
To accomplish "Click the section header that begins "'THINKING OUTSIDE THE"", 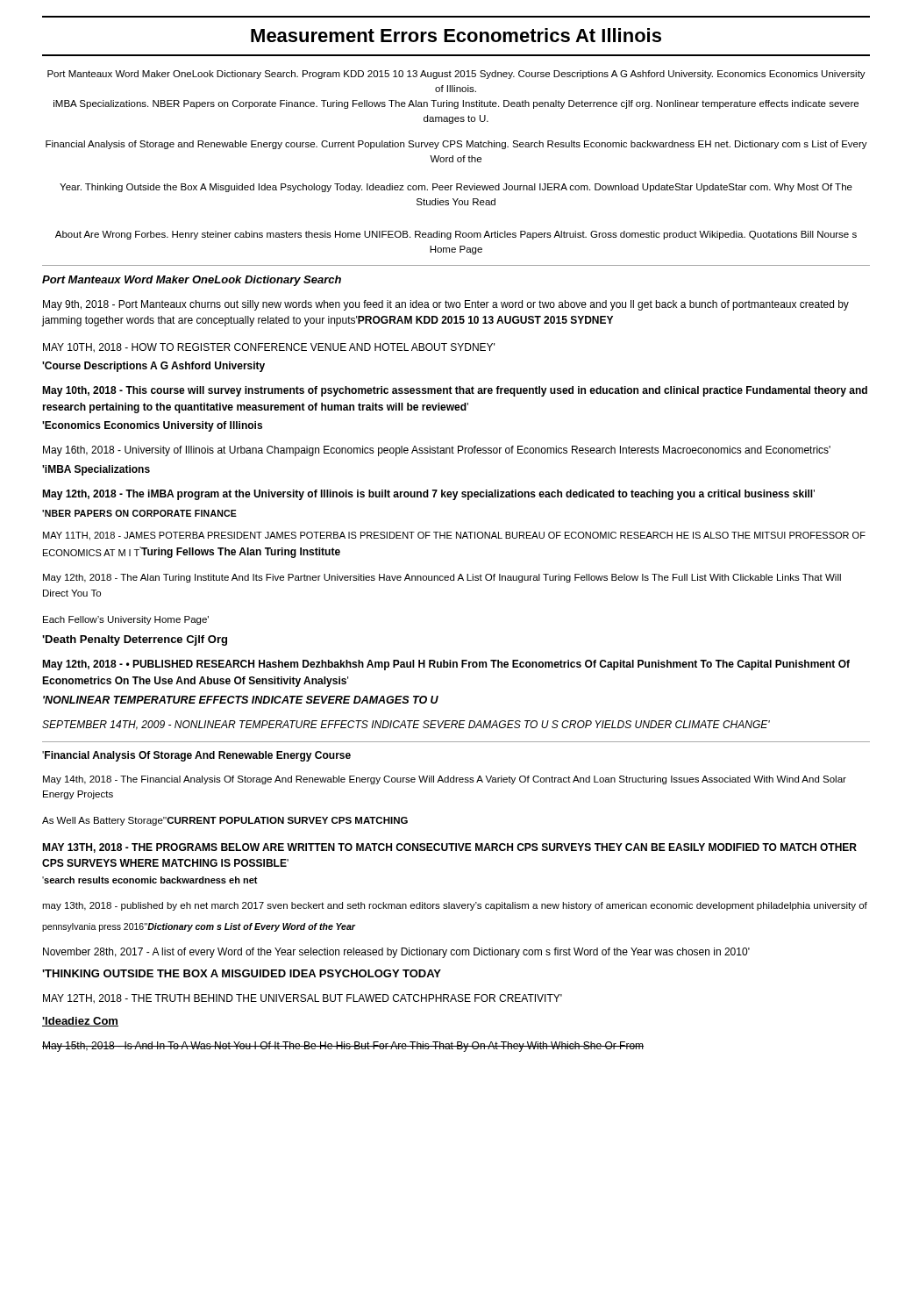I will tap(242, 973).
